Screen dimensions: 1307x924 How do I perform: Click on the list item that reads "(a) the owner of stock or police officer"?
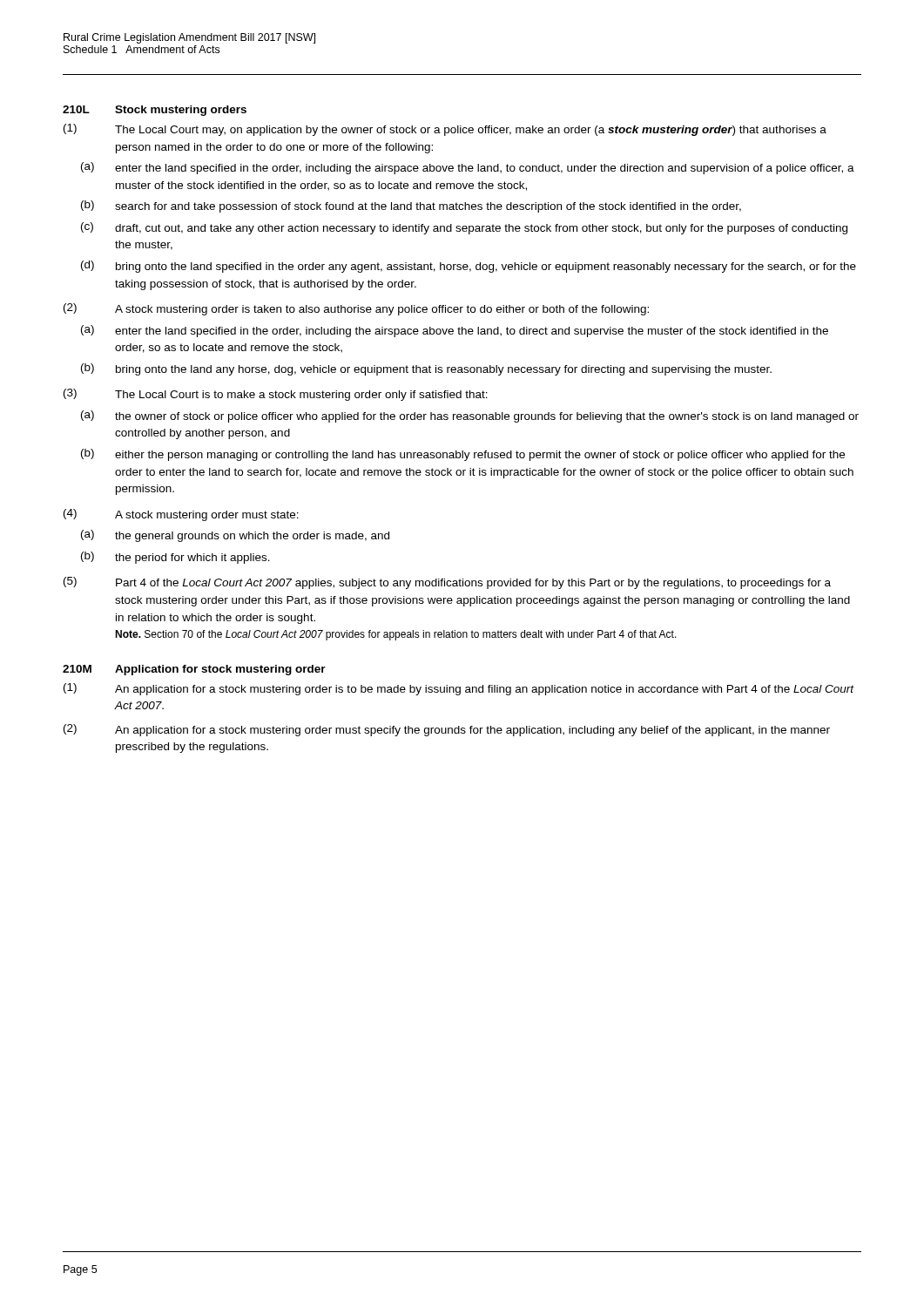[462, 425]
